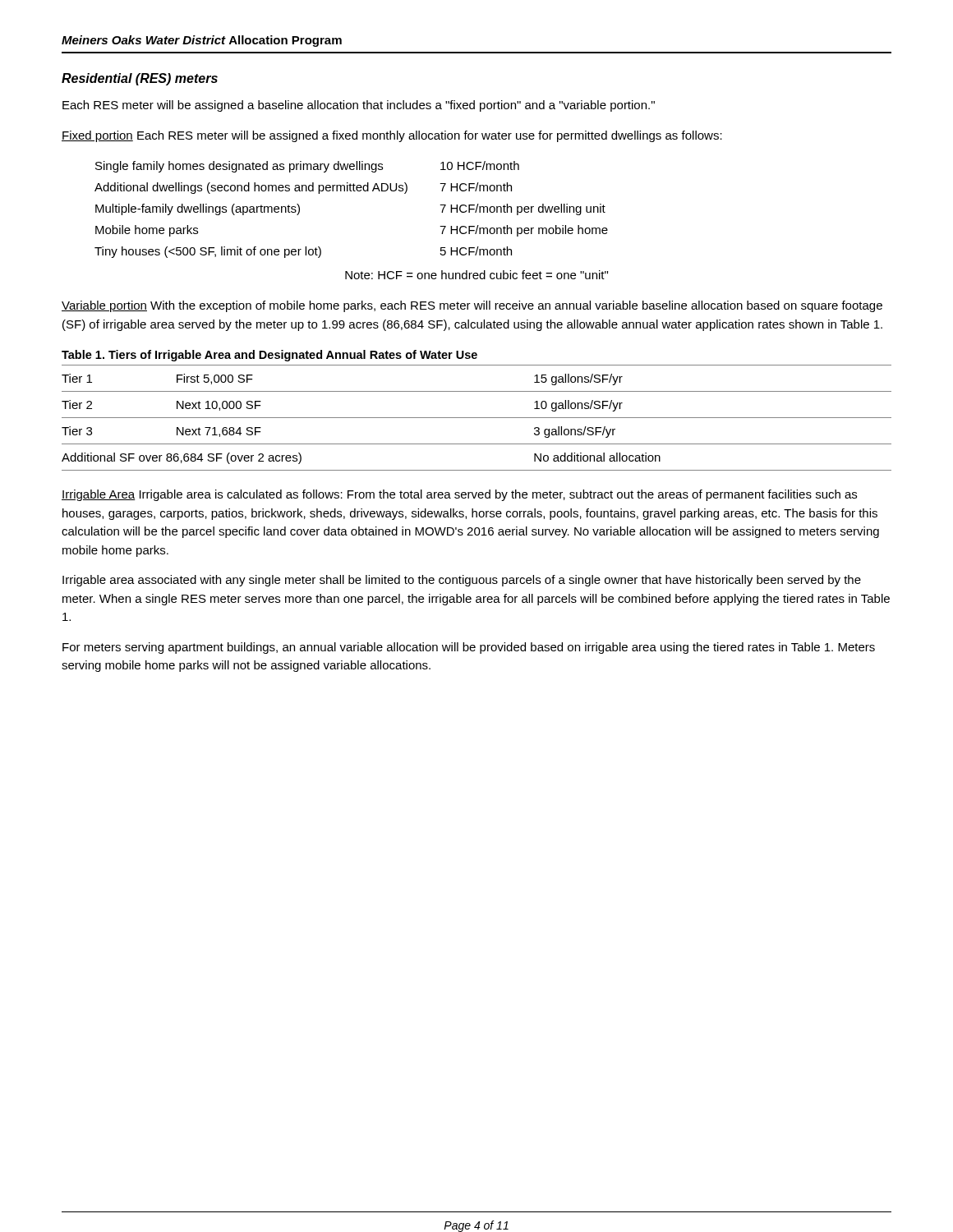Find the text block that says "For meters serving apartment buildings, an annual"

(468, 656)
